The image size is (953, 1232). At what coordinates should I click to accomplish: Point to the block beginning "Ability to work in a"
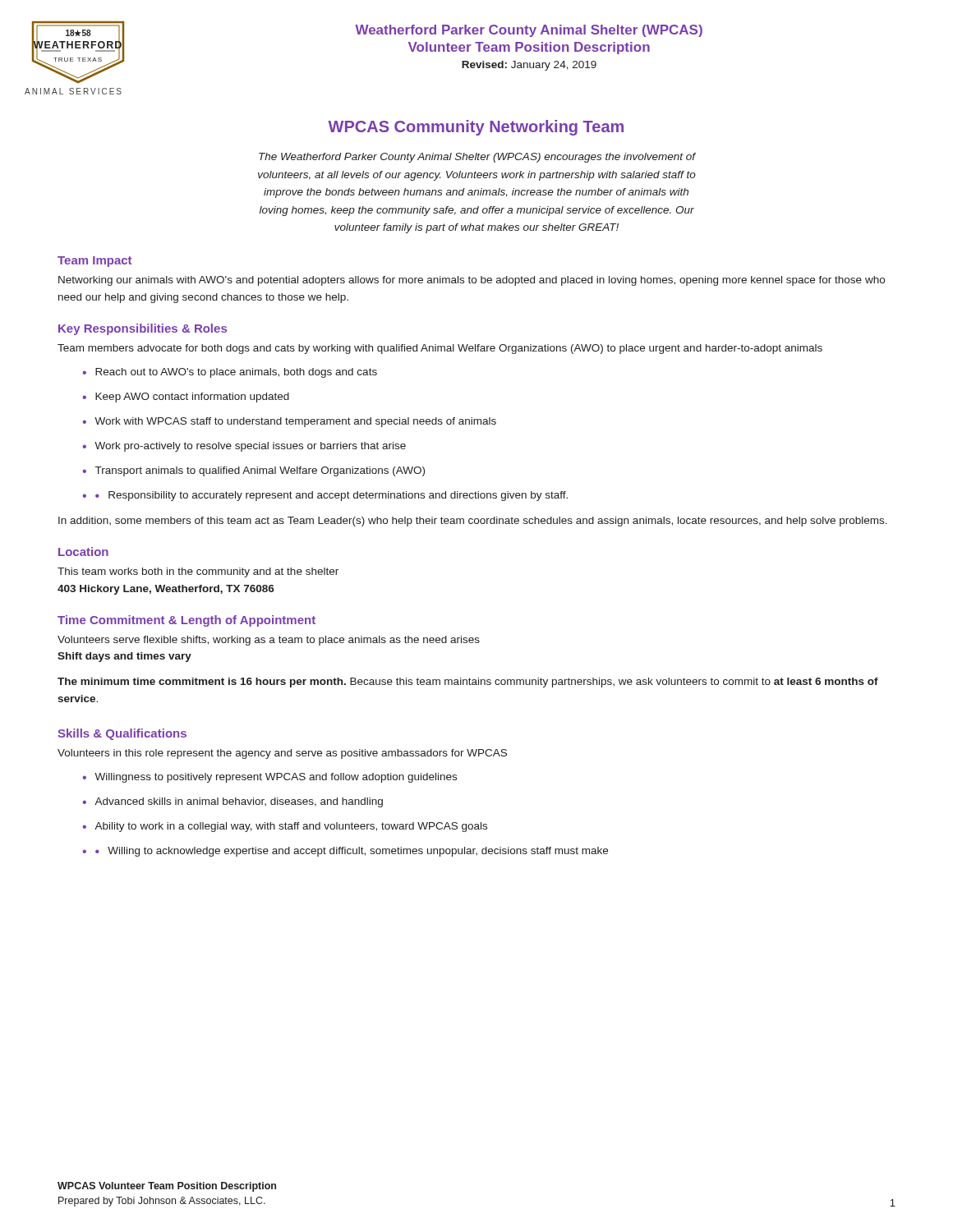(291, 826)
